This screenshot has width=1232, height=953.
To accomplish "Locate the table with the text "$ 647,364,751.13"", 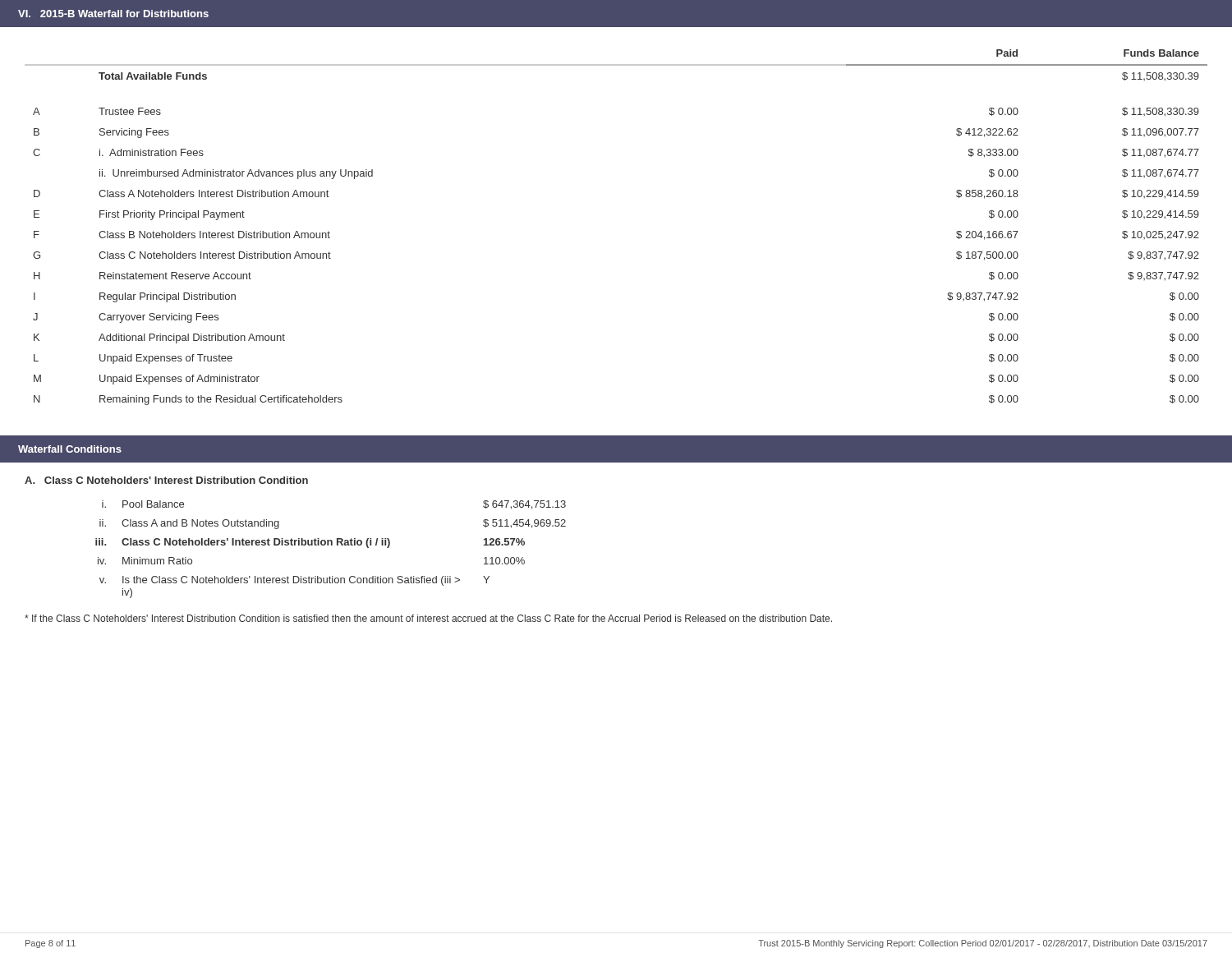I will pos(616,548).
